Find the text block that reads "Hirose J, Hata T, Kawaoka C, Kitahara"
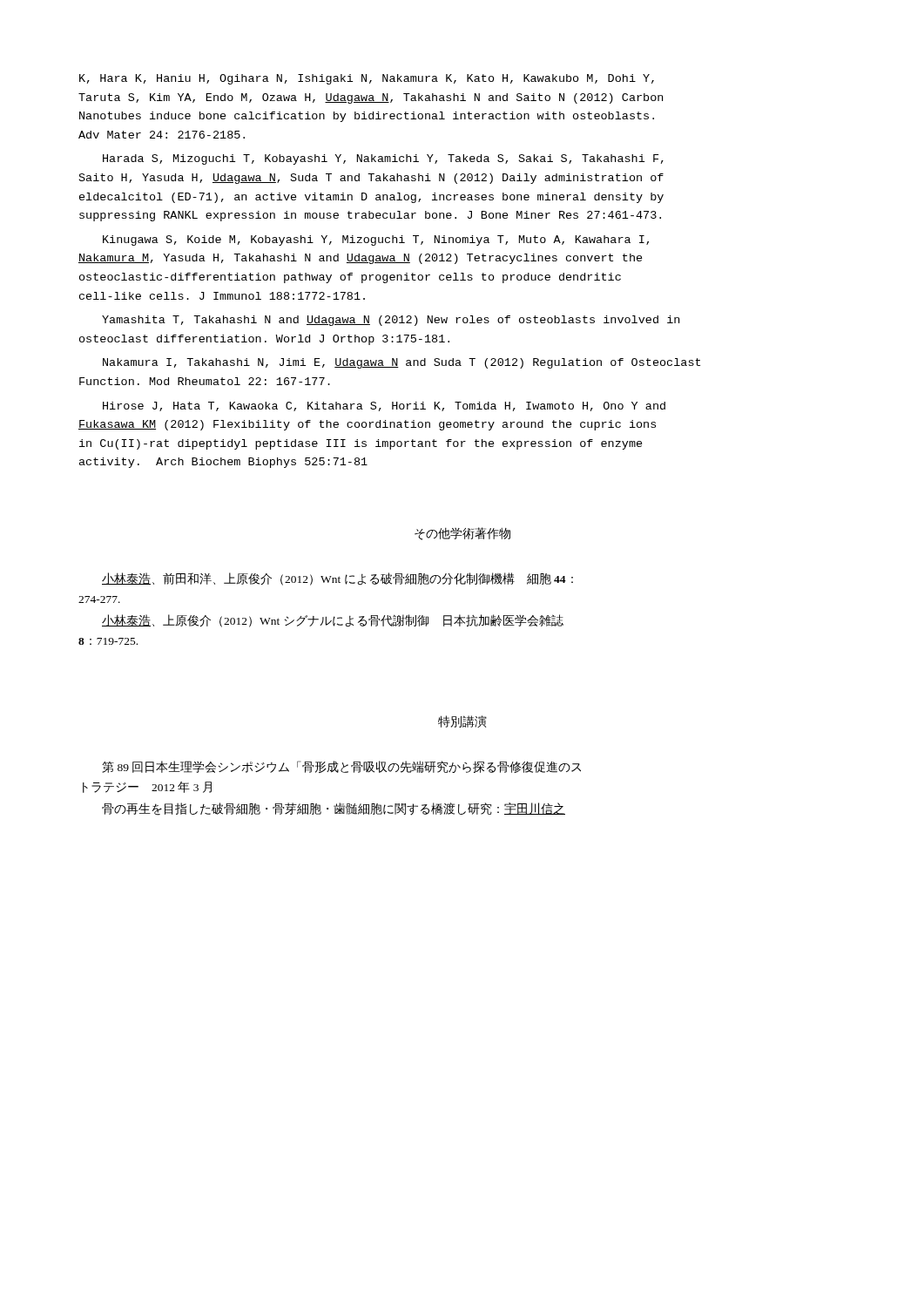This screenshot has width=924, height=1307. [x=372, y=434]
